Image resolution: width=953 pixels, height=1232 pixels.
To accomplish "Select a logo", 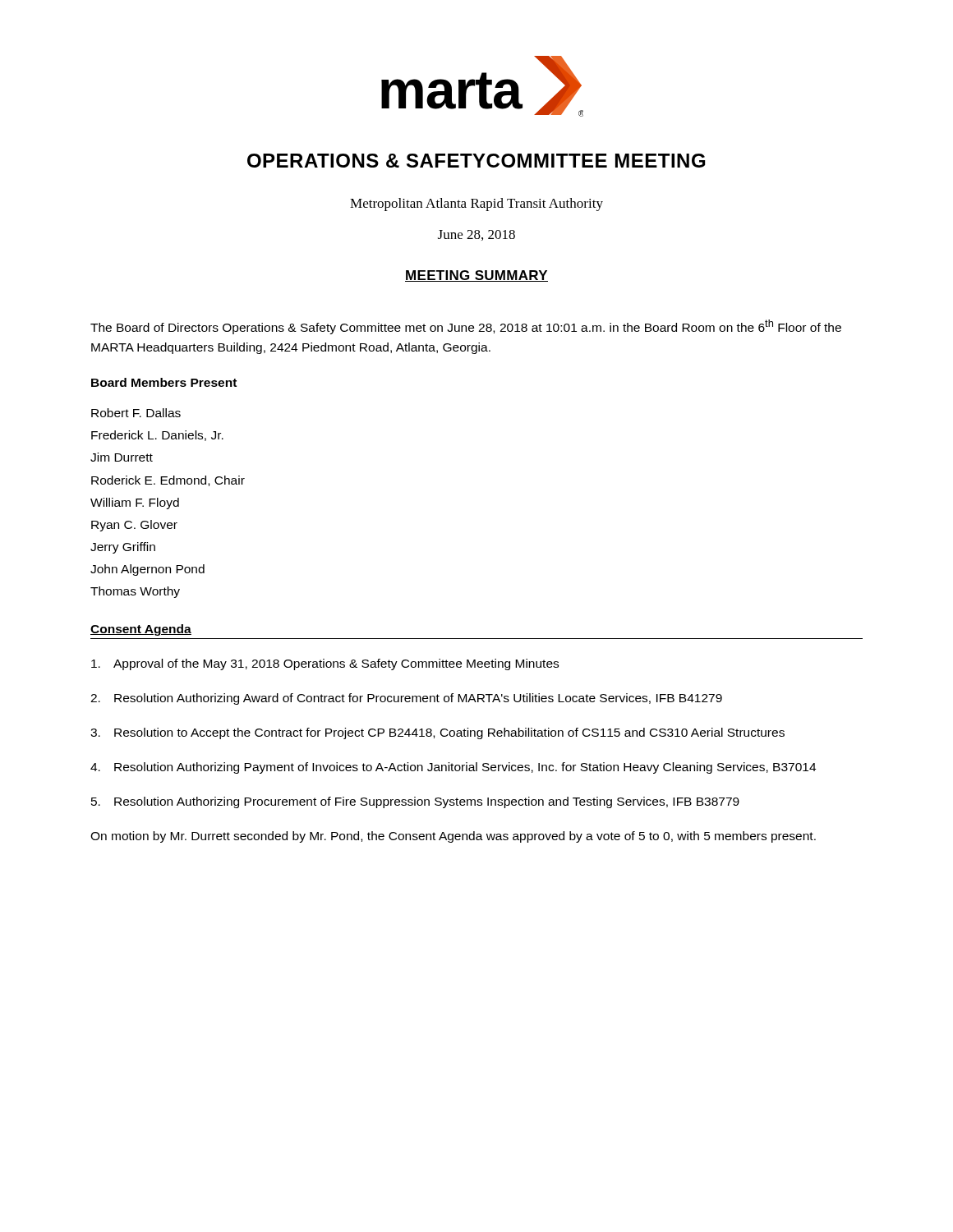I will click(x=476, y=88).
